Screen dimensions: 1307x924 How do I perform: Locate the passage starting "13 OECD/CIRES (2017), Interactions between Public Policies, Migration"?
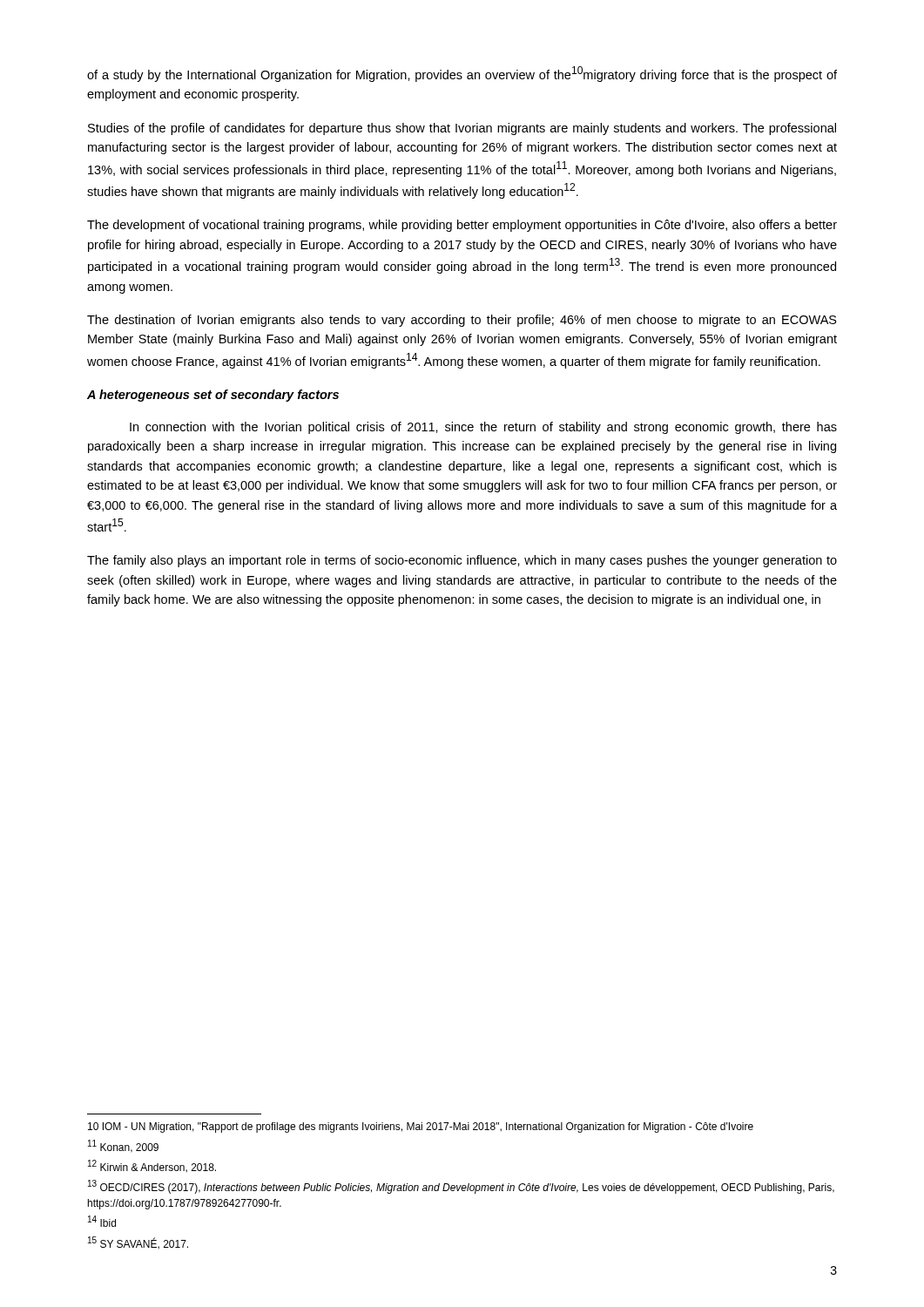(461, 1194)
